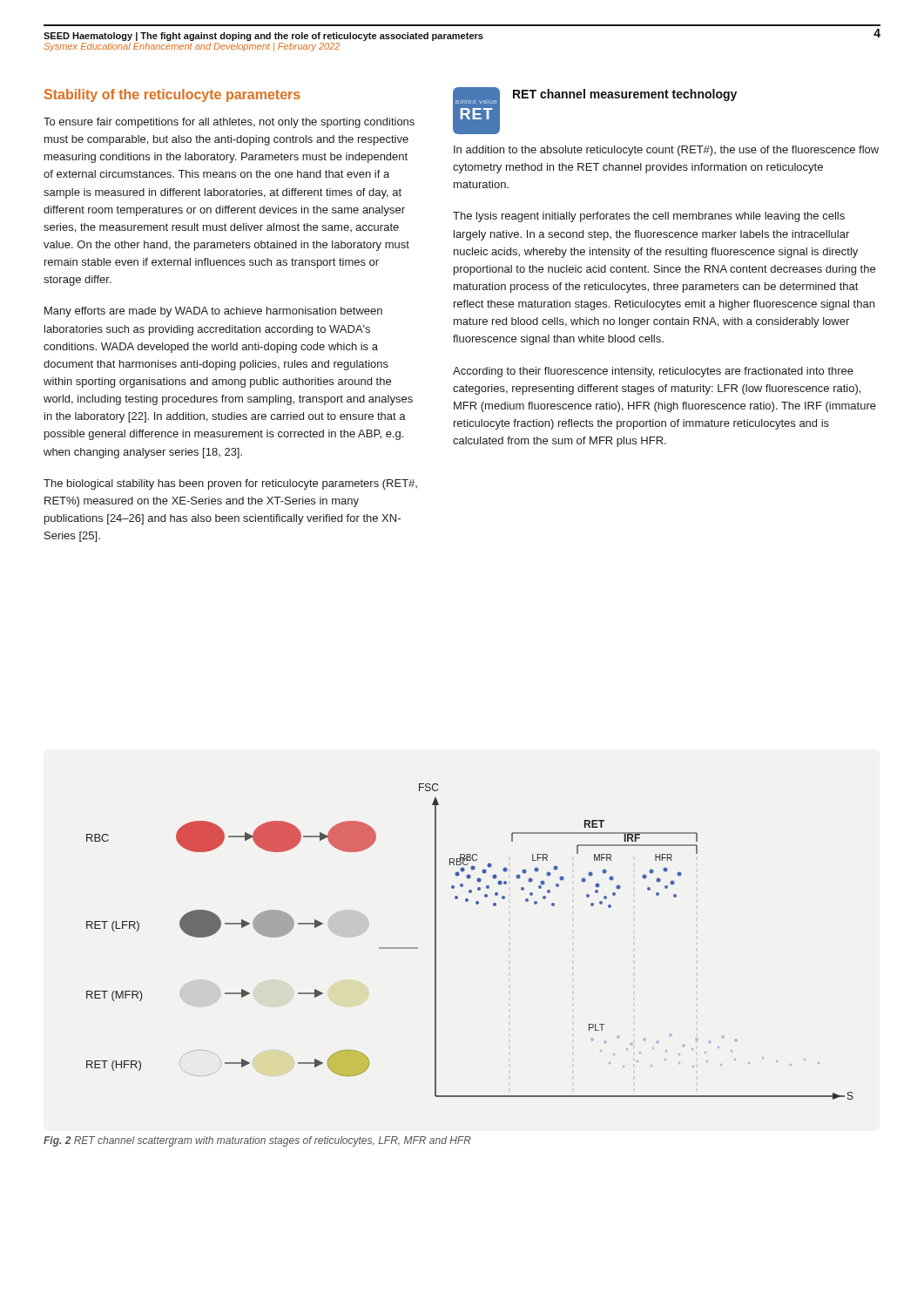The width and height of the screenshot is (924, 1307).
Task: Locate the text block starting "To ensure fair competitions for all athletes, not"
Action: (229, 200)
